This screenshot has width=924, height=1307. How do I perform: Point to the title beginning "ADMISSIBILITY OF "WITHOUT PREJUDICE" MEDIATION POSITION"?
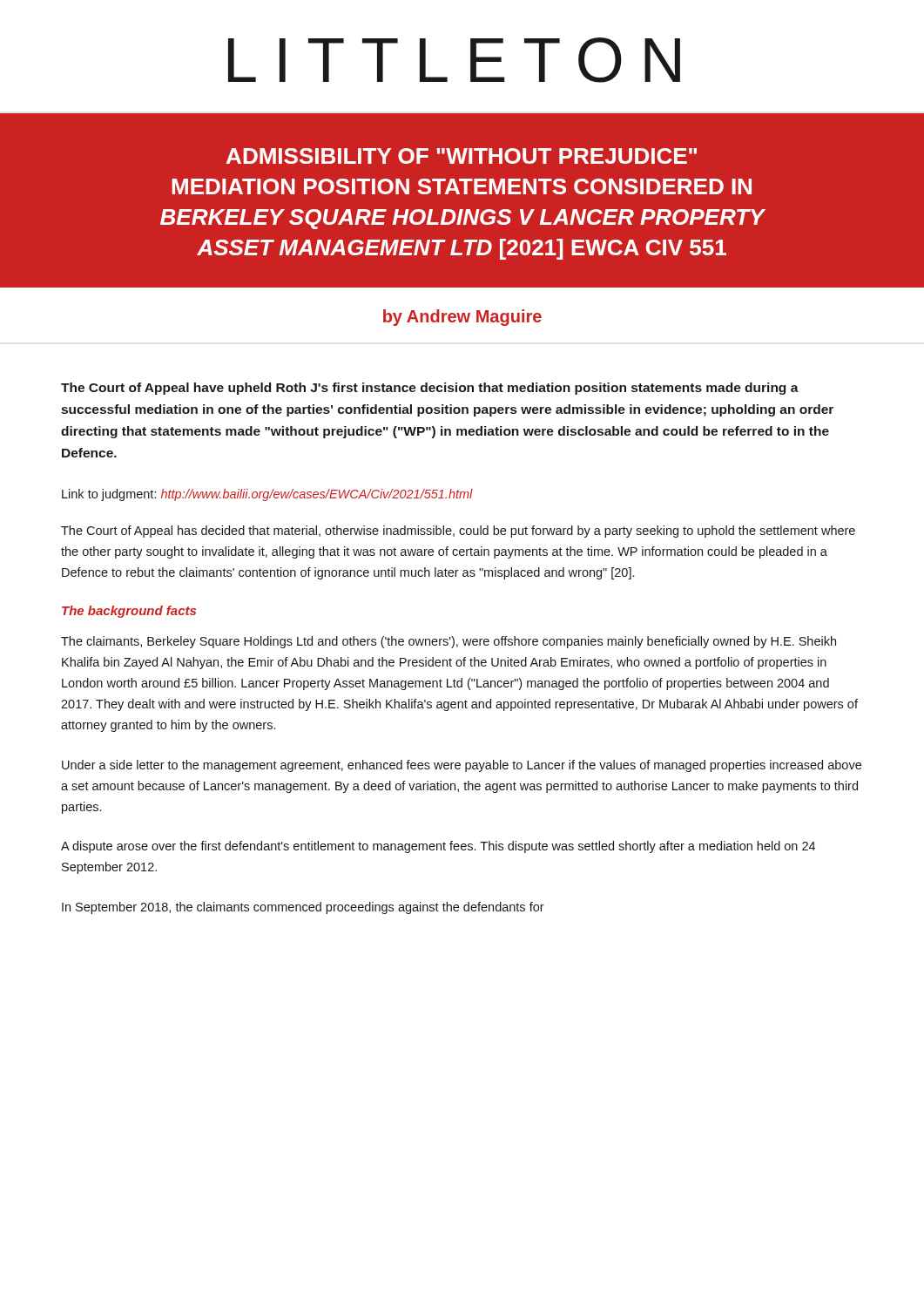[462, 202]
